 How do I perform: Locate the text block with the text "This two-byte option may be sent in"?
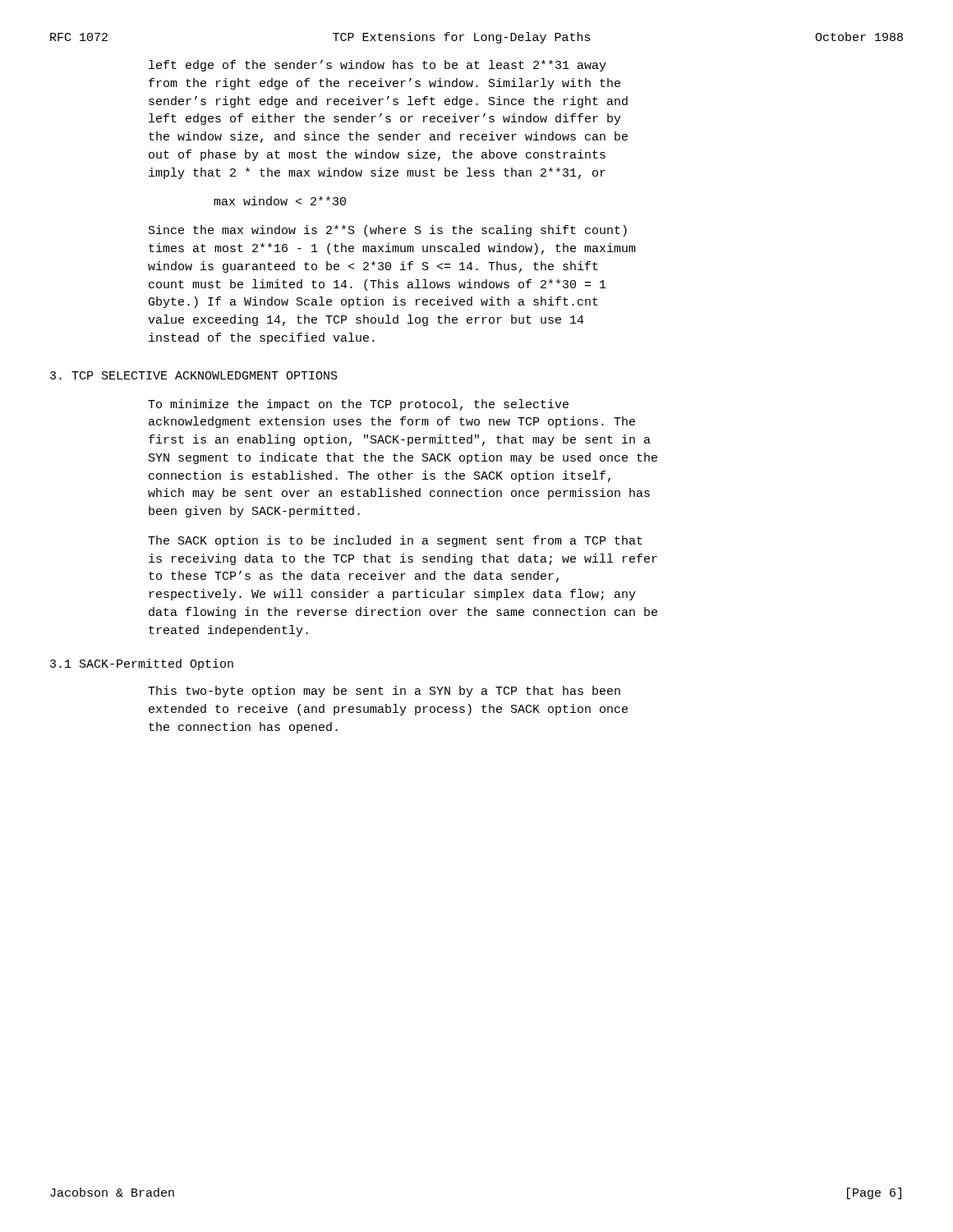coord(388,710)
